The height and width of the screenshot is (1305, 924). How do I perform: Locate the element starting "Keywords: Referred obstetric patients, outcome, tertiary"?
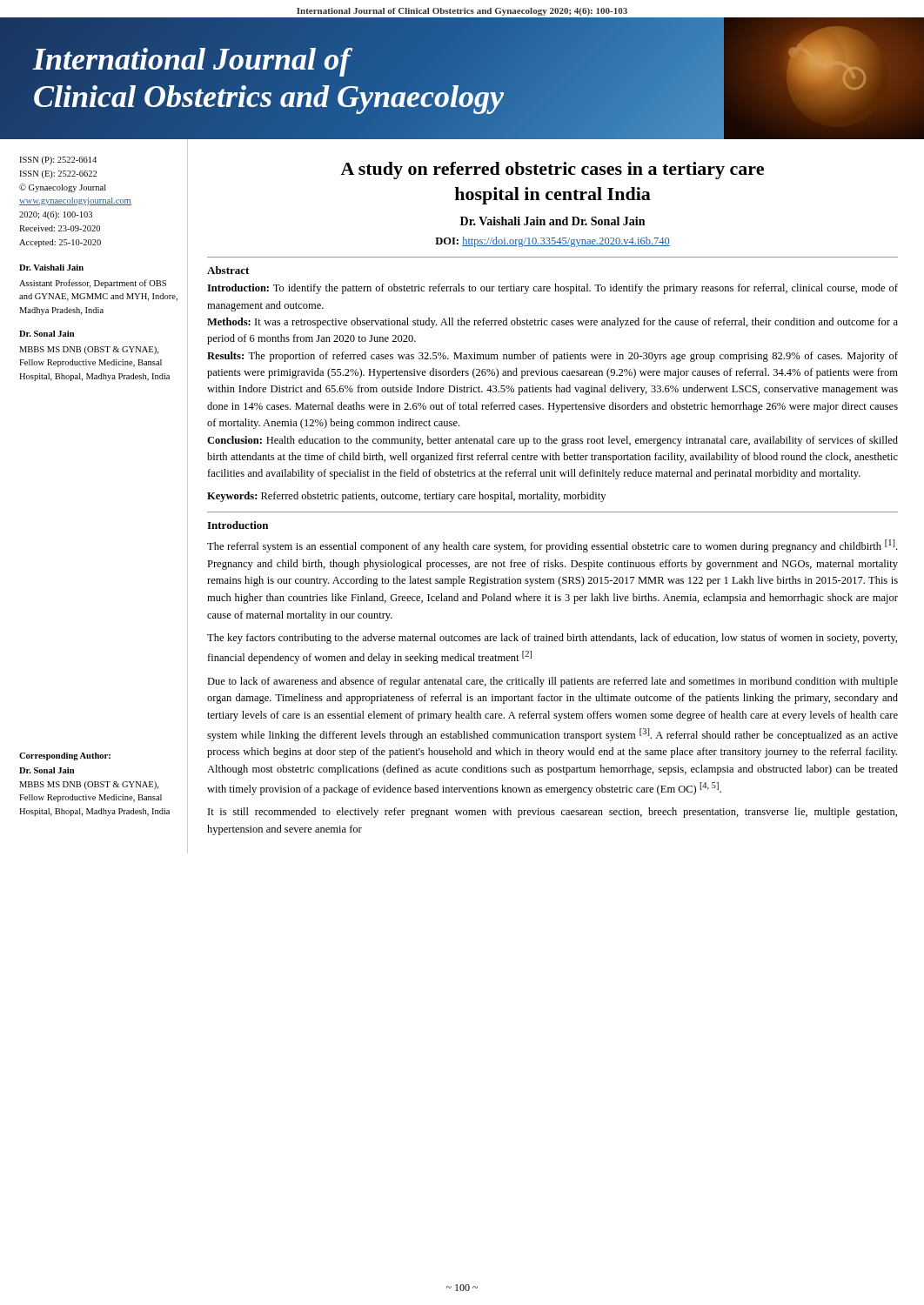407,496
